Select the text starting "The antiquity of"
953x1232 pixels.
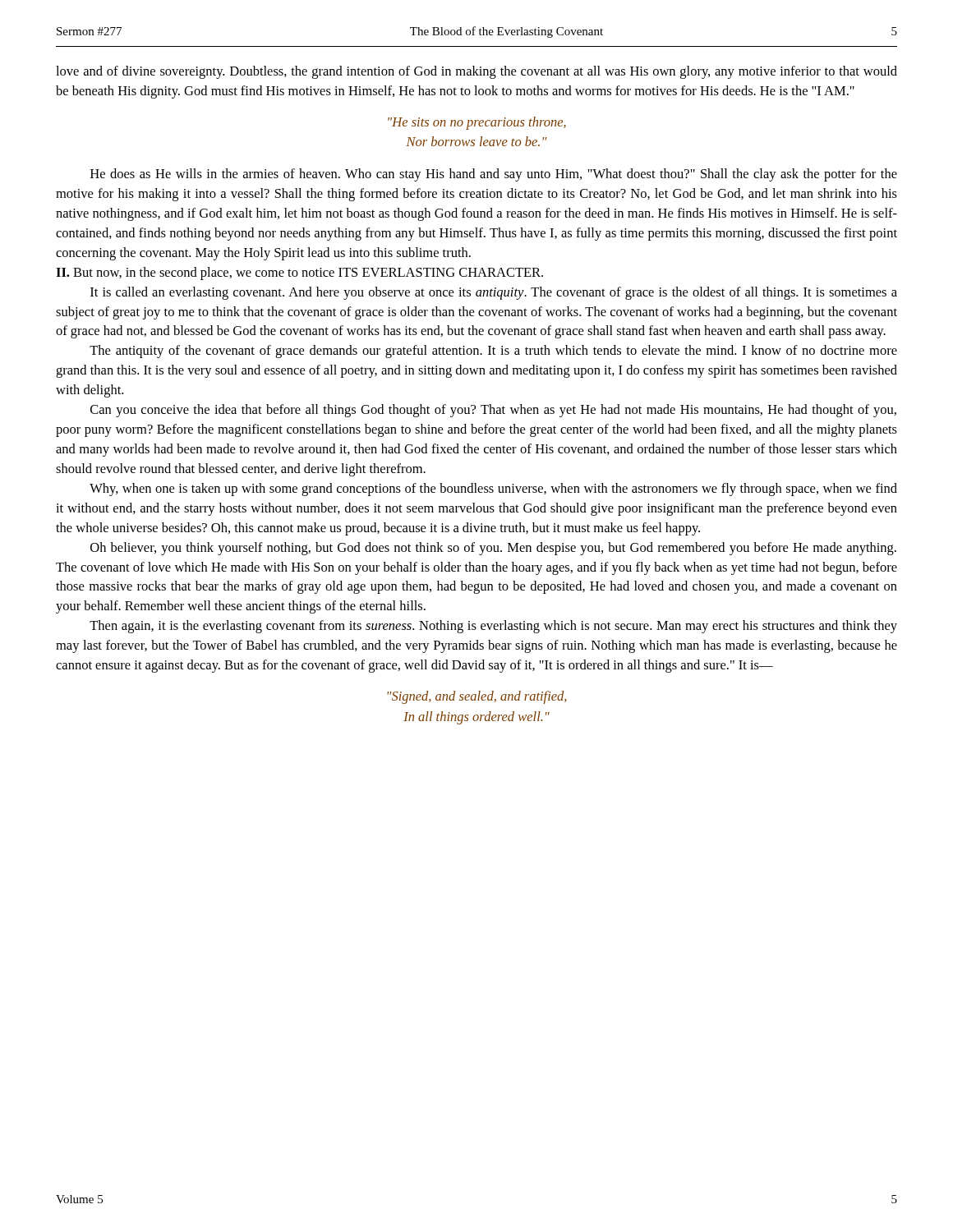pos(476,371)
